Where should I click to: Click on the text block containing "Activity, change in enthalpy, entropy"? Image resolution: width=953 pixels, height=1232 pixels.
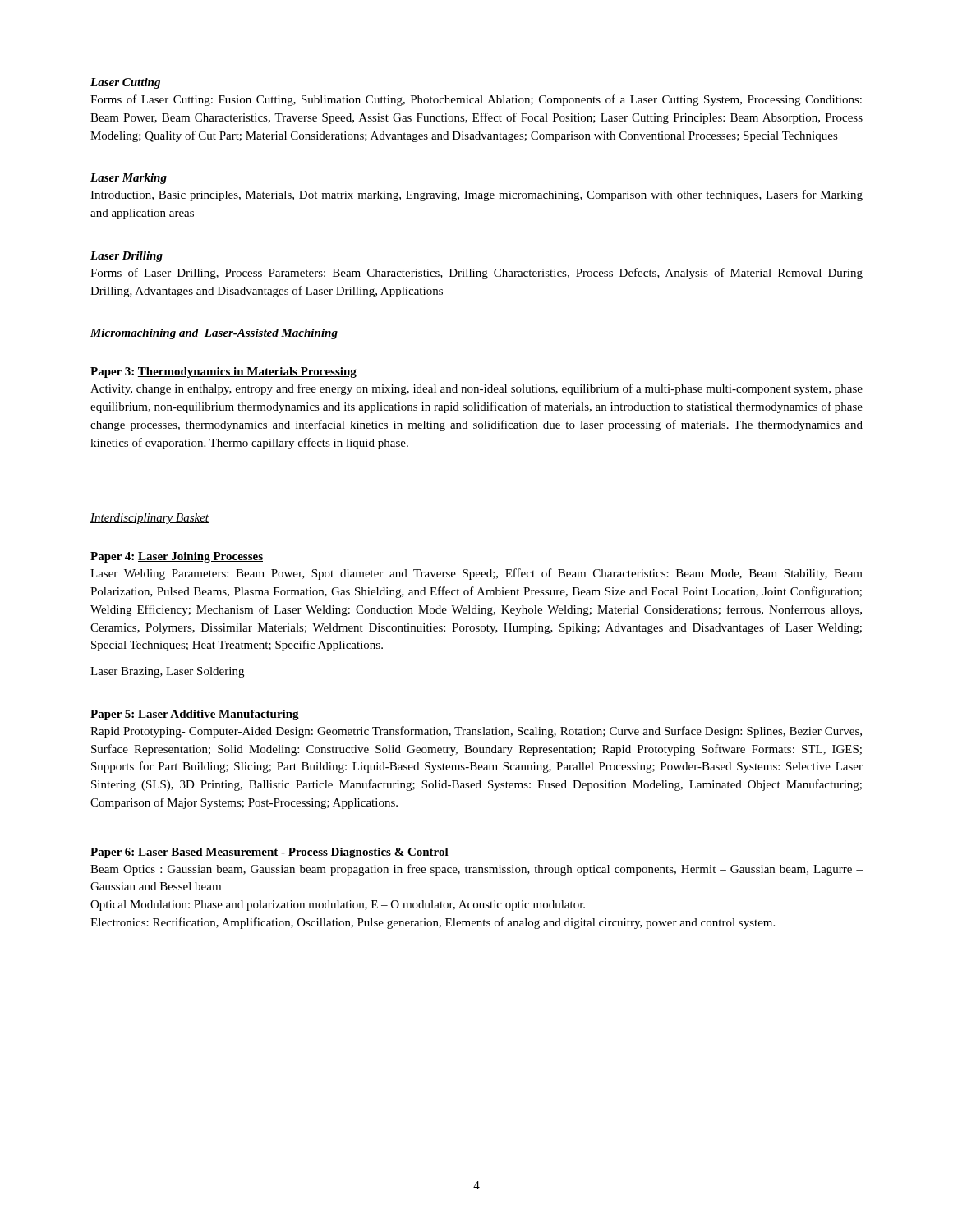tap(476, 415)
